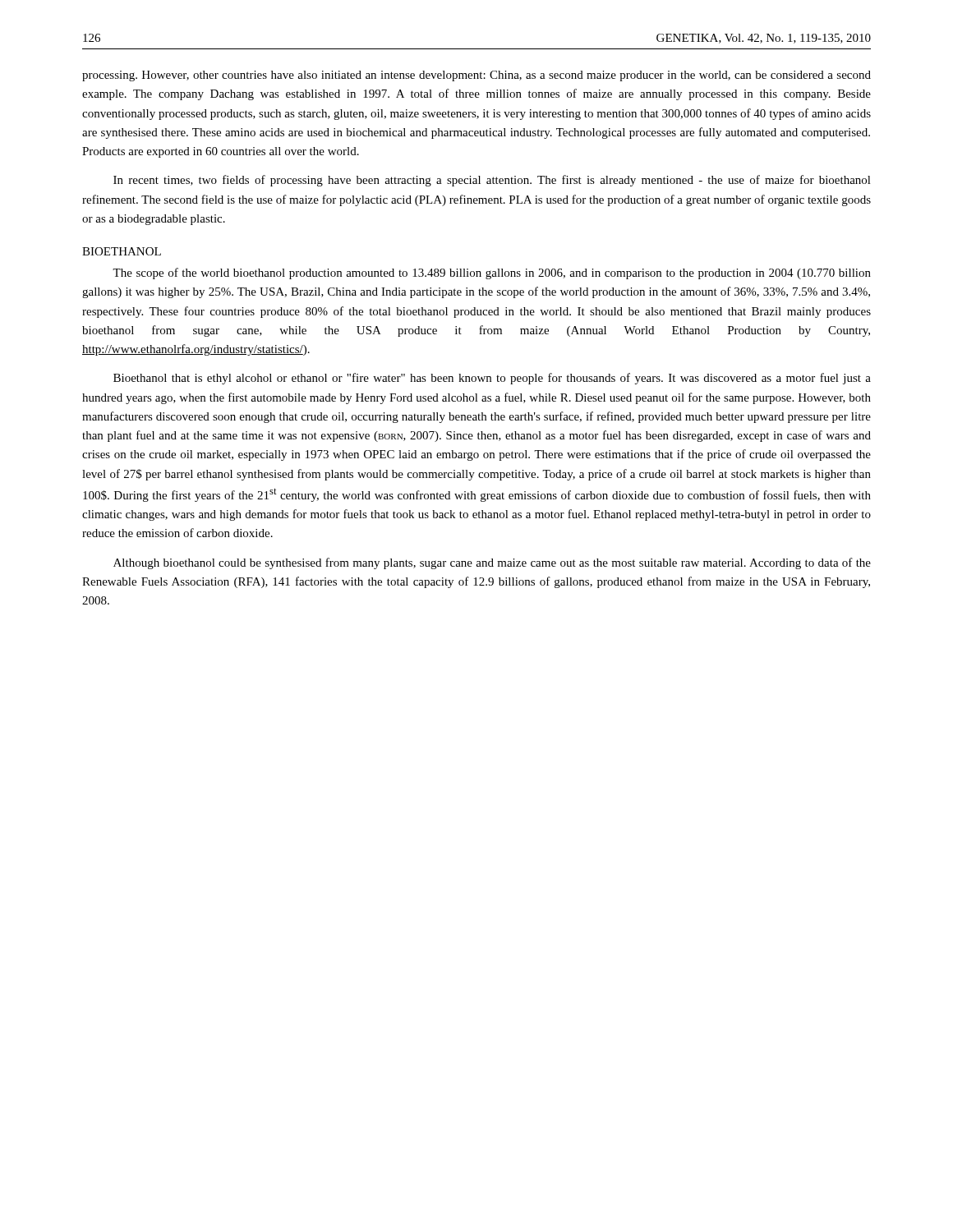Viewport: 953px width, 1232px height.
Task: Point to the passage starting "The scope of the world"
Action: click(x=476, y=311)
